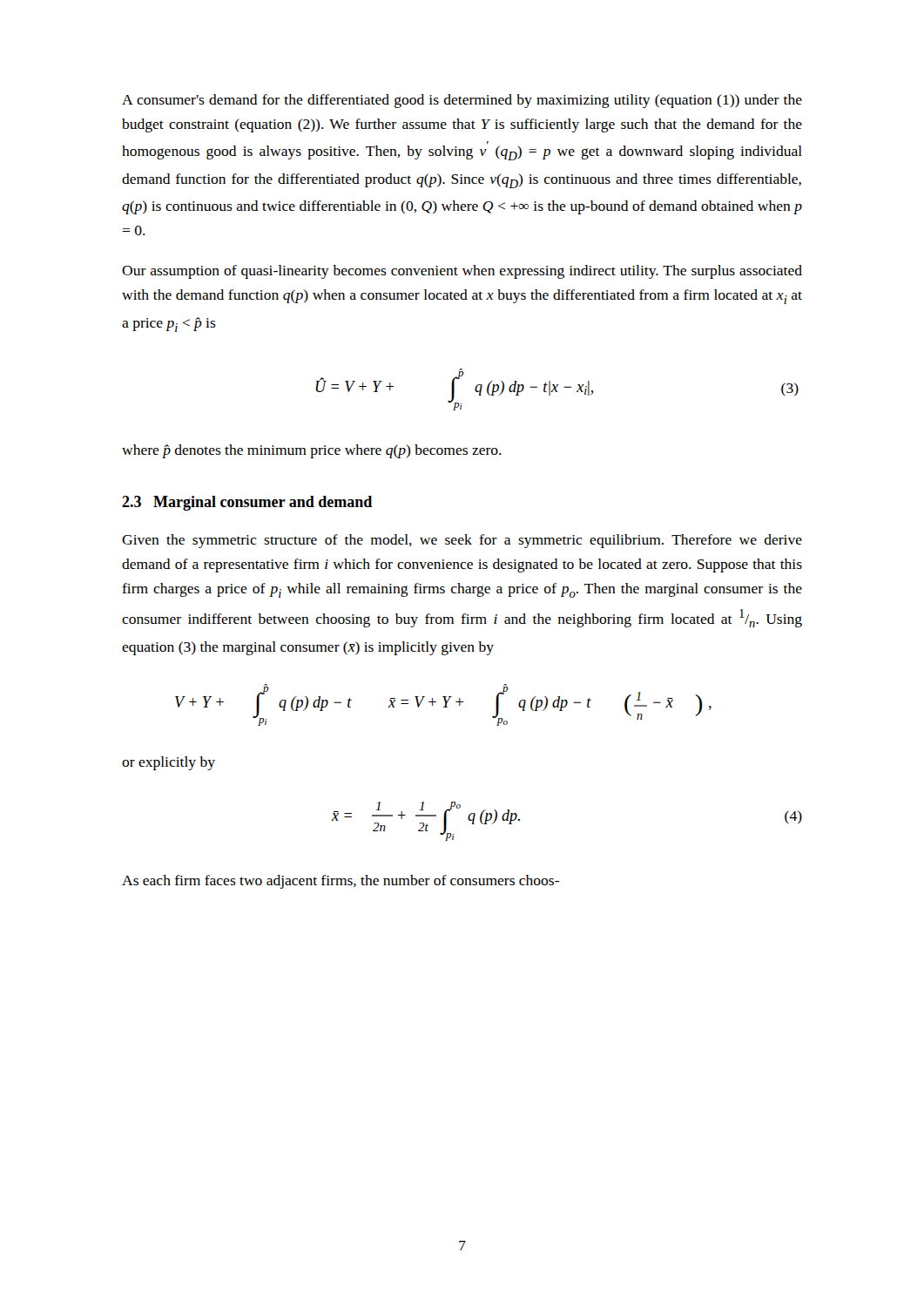Screen dimensions: 1307x924
Task: Select the region starting "V + Y + ∫ p̂"
Action: point(462,704)
